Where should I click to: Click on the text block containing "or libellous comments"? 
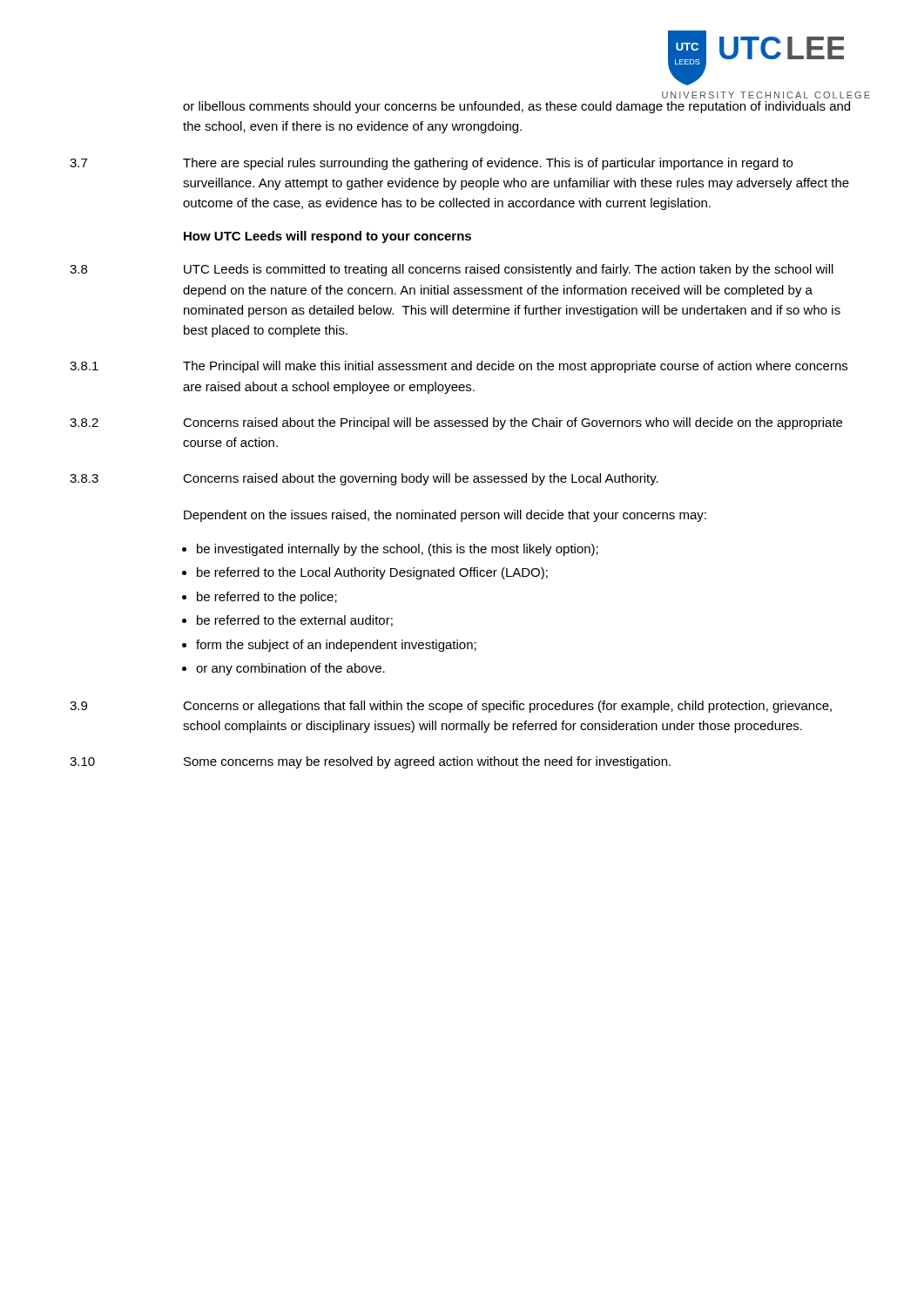point(517,116)
